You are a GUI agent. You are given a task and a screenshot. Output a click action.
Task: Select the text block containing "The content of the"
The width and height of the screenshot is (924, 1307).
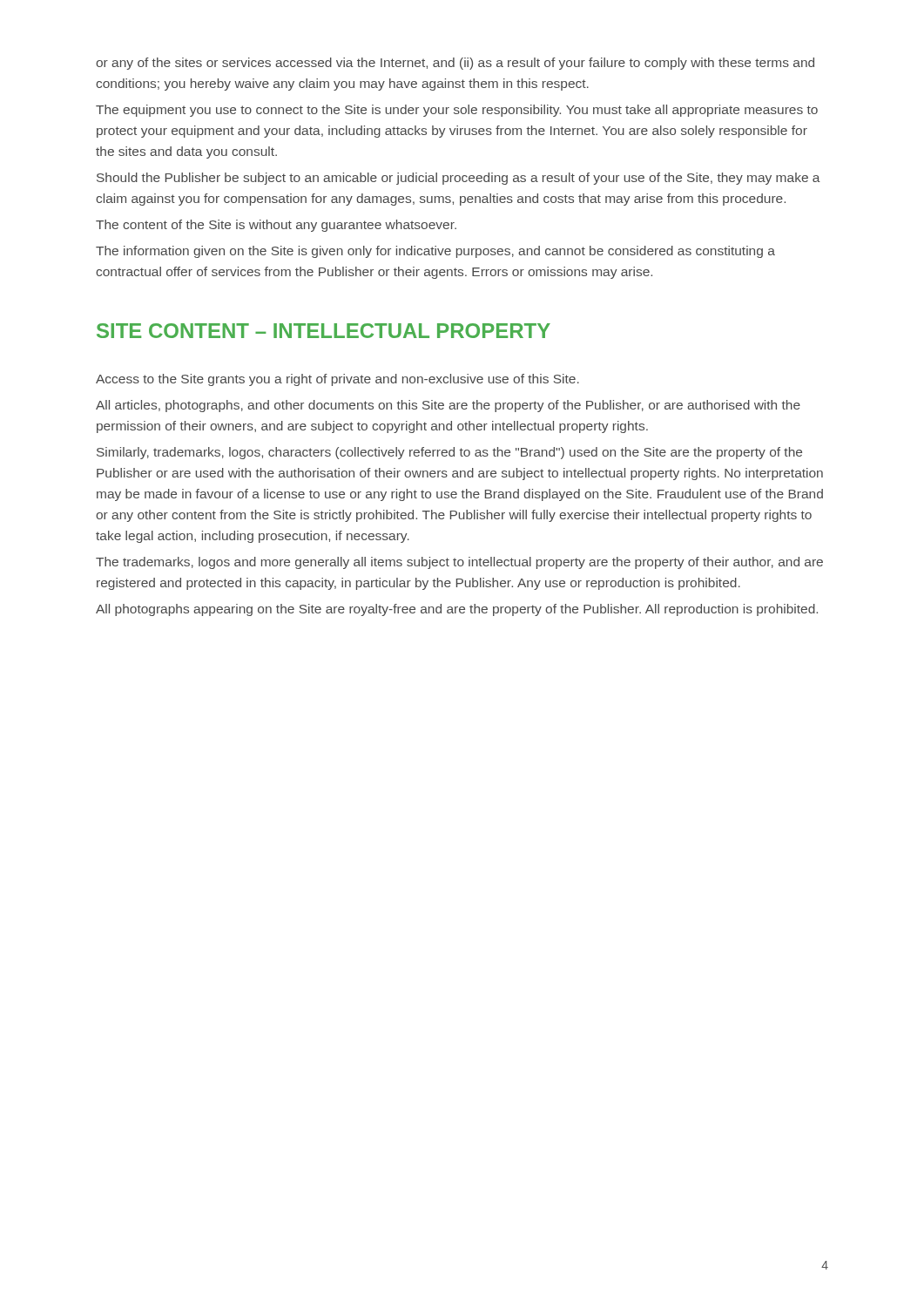click(x=277, y=224)
